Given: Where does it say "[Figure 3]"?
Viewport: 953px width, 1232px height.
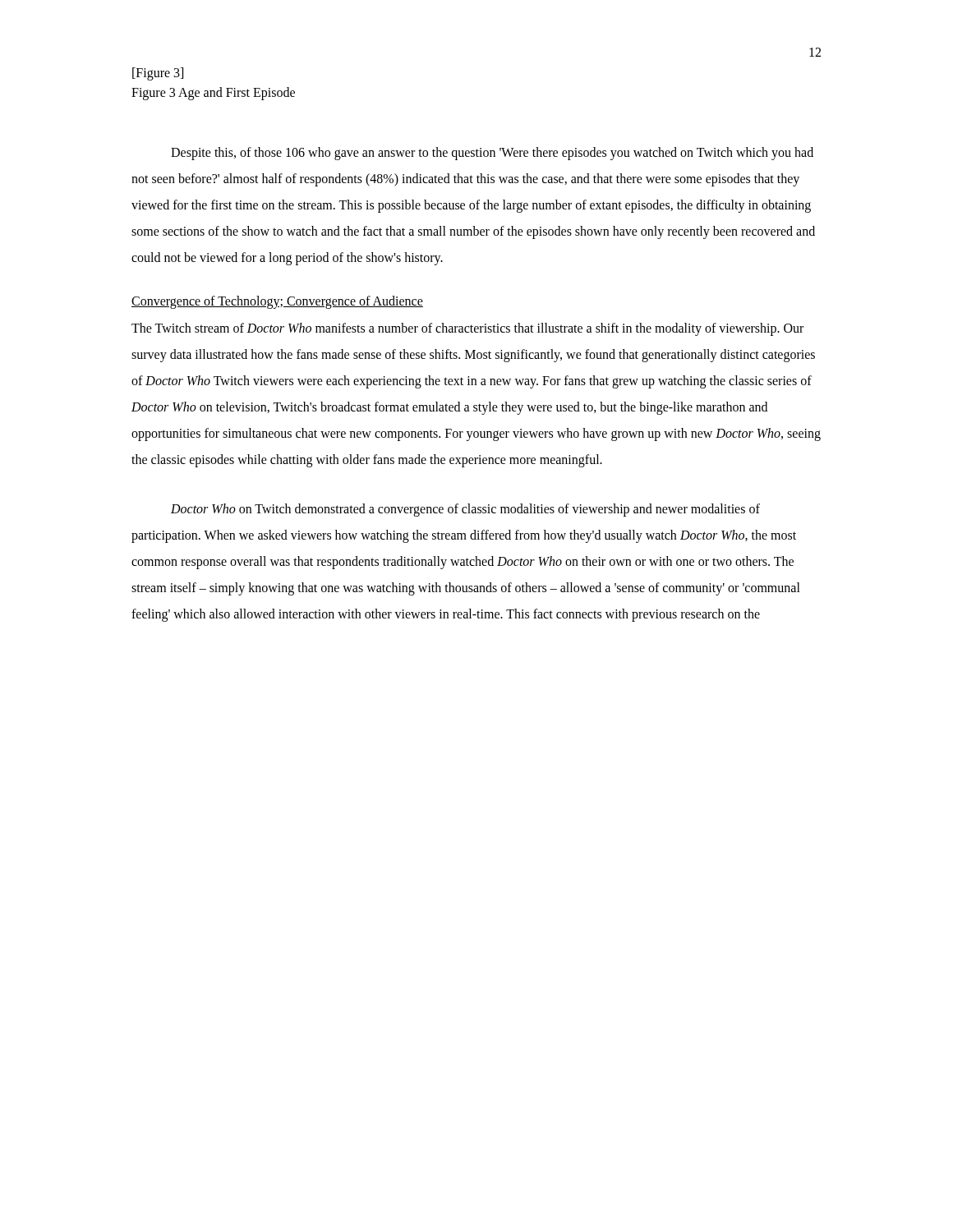Looking at the screenshot, I should [158, 73].
